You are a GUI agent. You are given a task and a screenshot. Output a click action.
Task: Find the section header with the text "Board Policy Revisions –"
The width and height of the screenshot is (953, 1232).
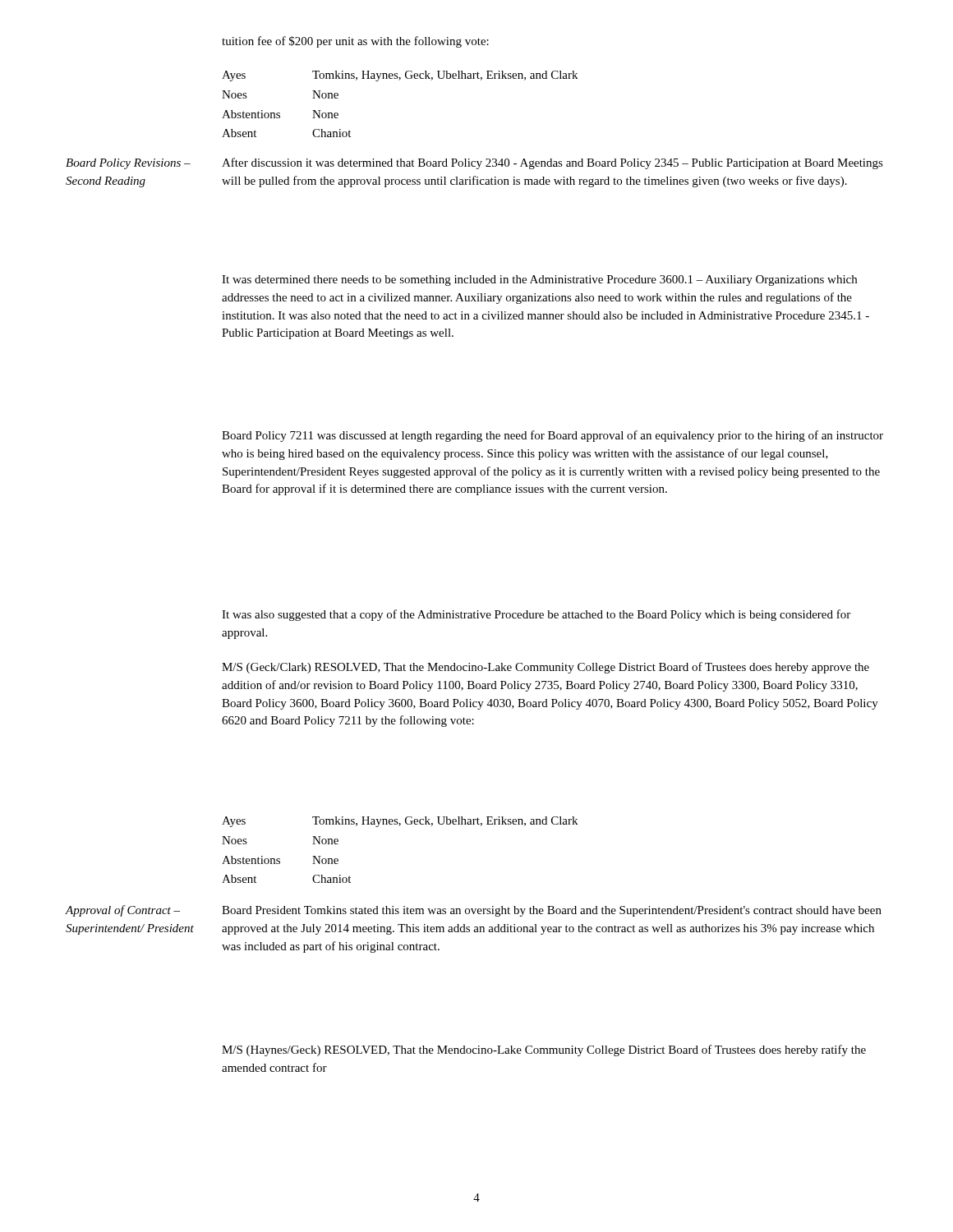[x=128, y=172]
